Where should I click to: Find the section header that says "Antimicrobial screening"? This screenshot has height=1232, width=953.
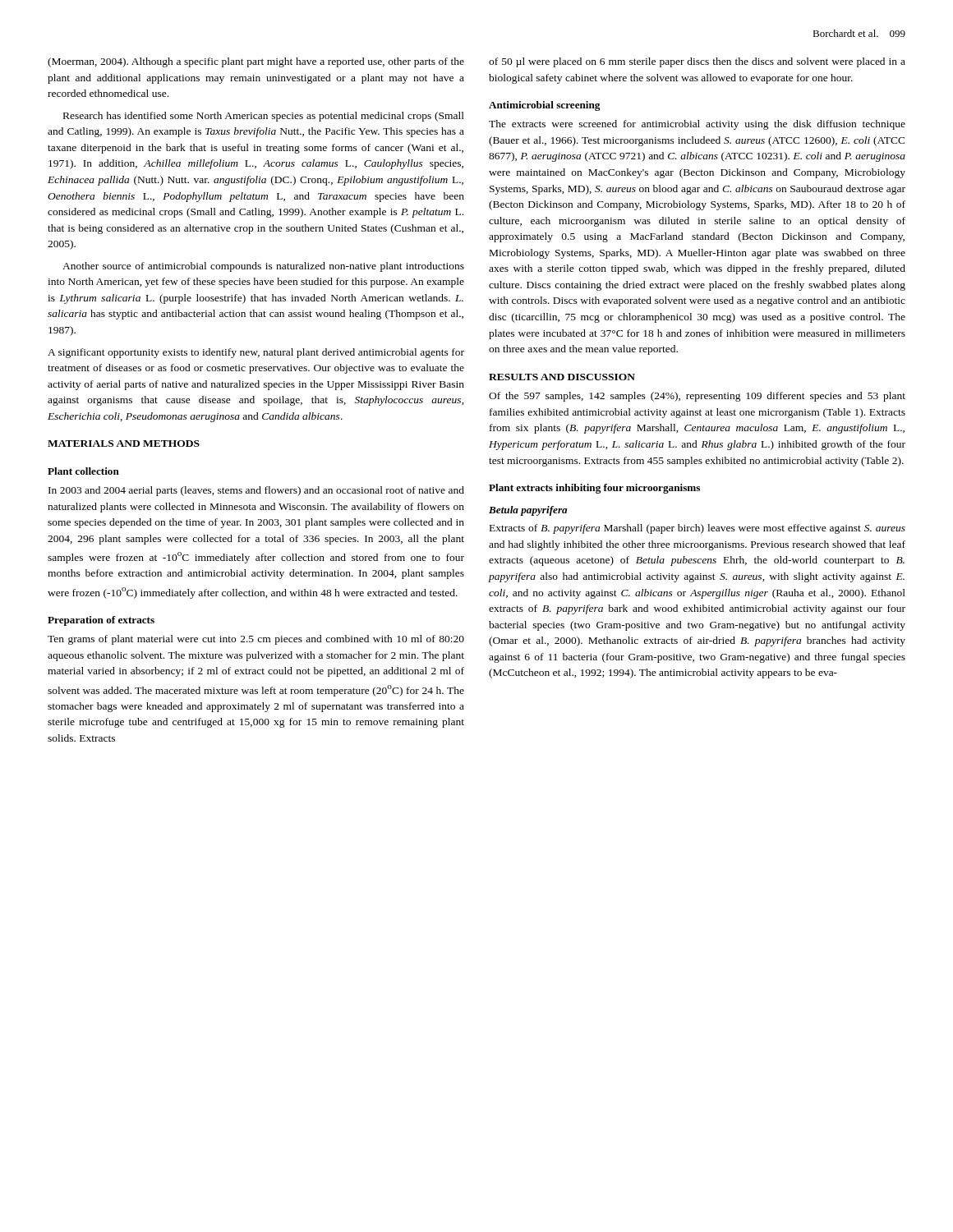tap(544, 105)
